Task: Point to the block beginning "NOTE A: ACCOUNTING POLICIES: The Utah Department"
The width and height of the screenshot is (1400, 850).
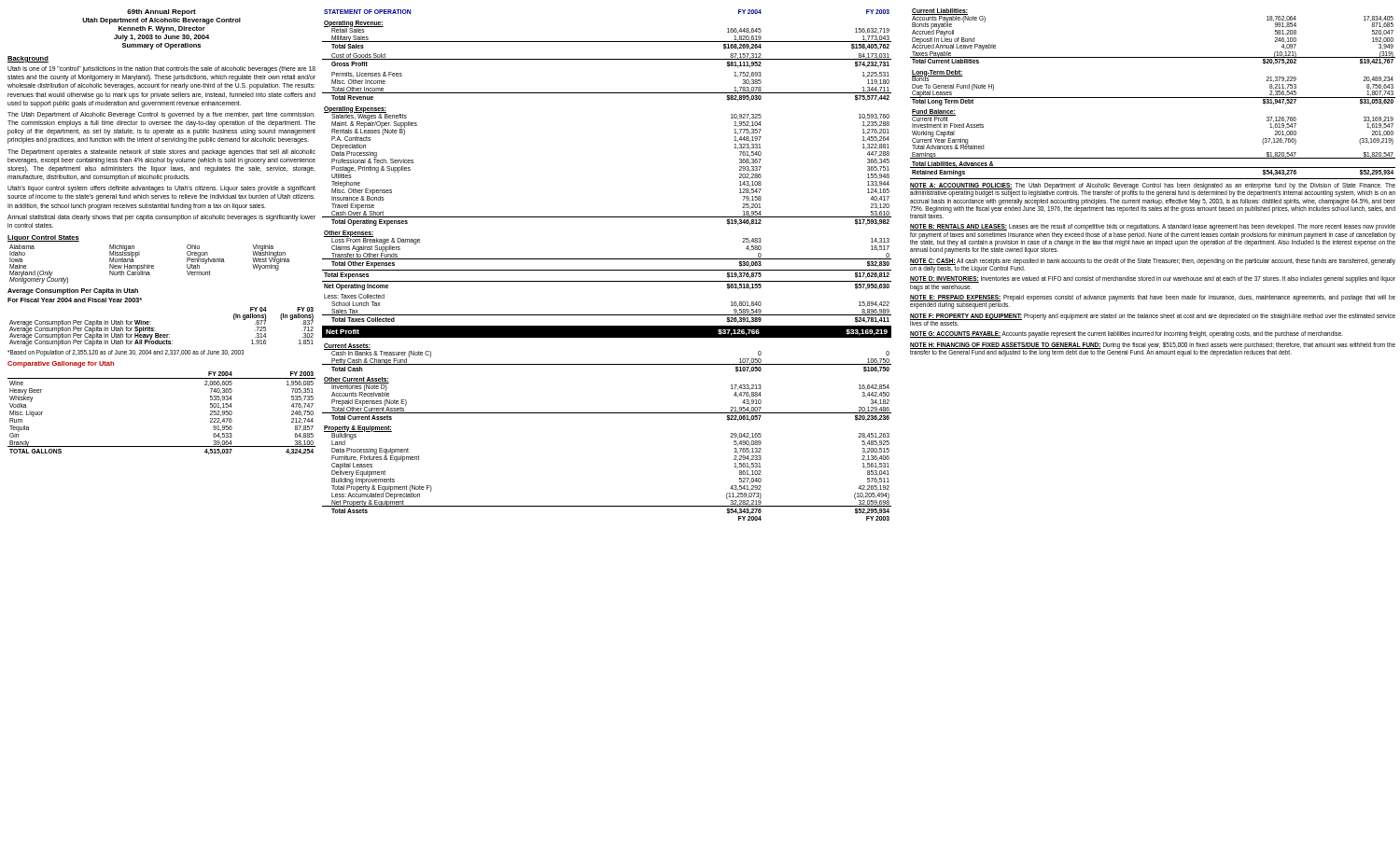Action: pos(1153,201)
